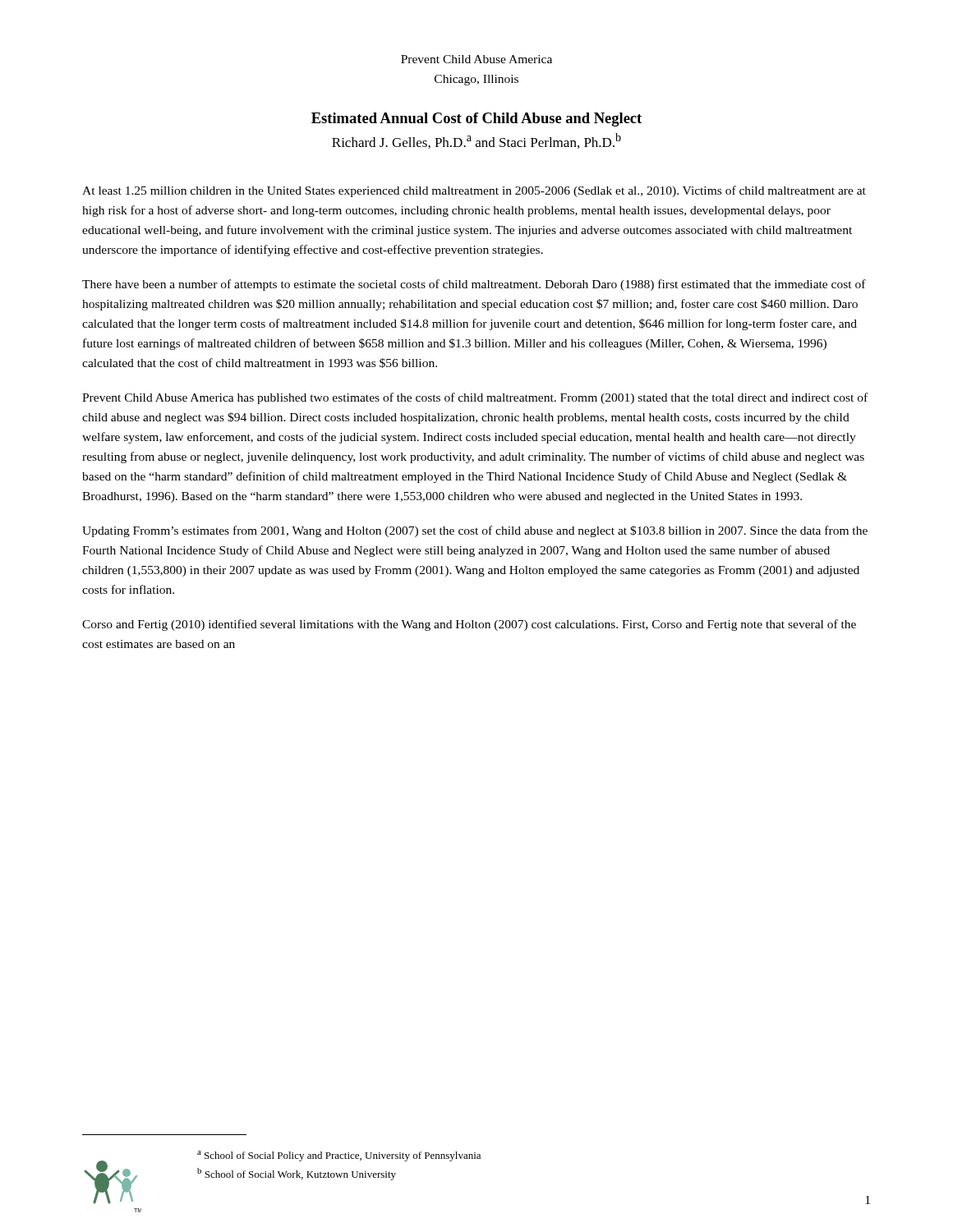This screenshot has height=1232, width=953.
Task: Locate the block of text that opens with "Updating Fromm’s estimates from 2001, Wang and Holton"
Action: tap(475, 560)
